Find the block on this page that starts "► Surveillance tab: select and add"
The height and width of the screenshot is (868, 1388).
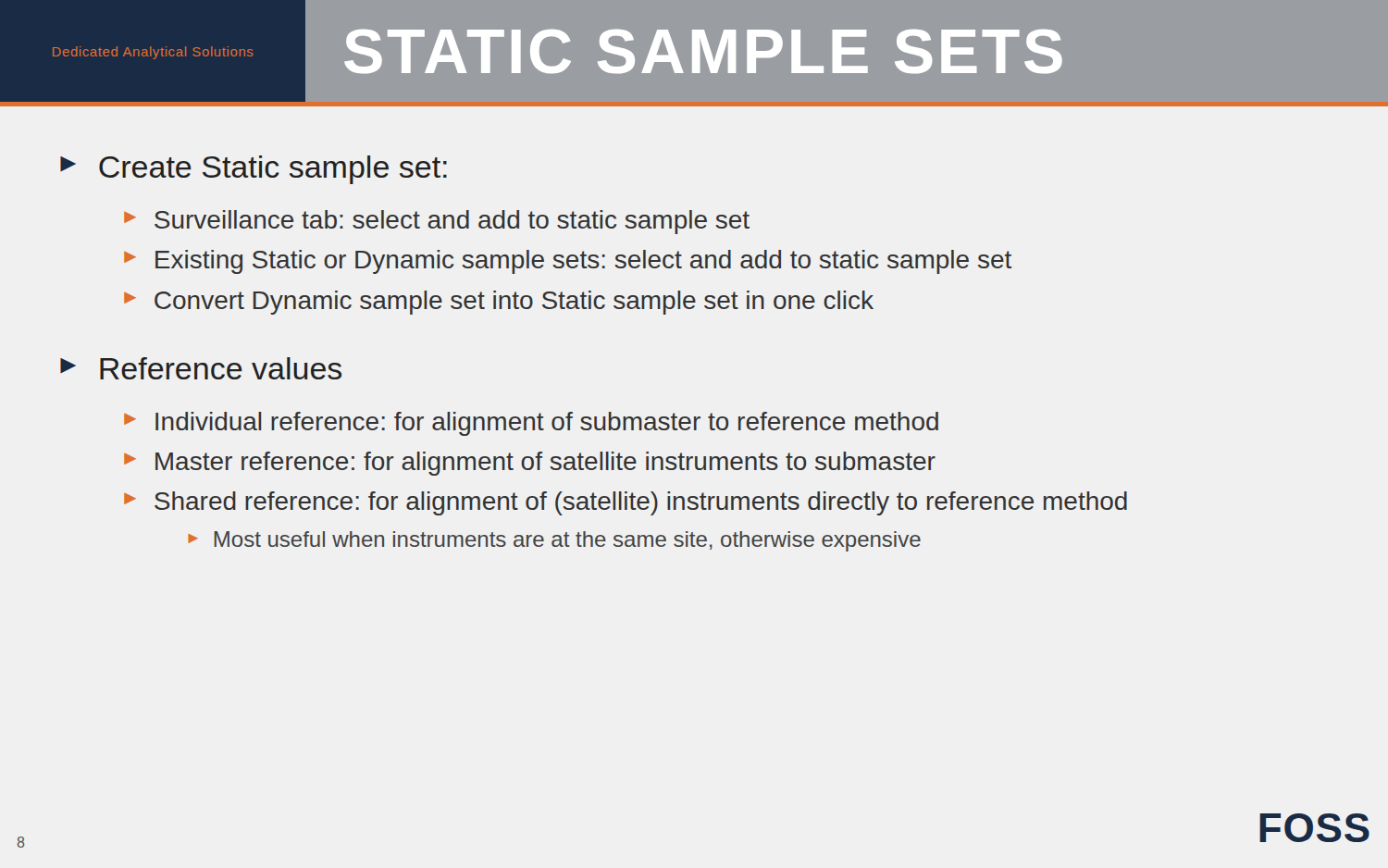(x=435, y=220)
